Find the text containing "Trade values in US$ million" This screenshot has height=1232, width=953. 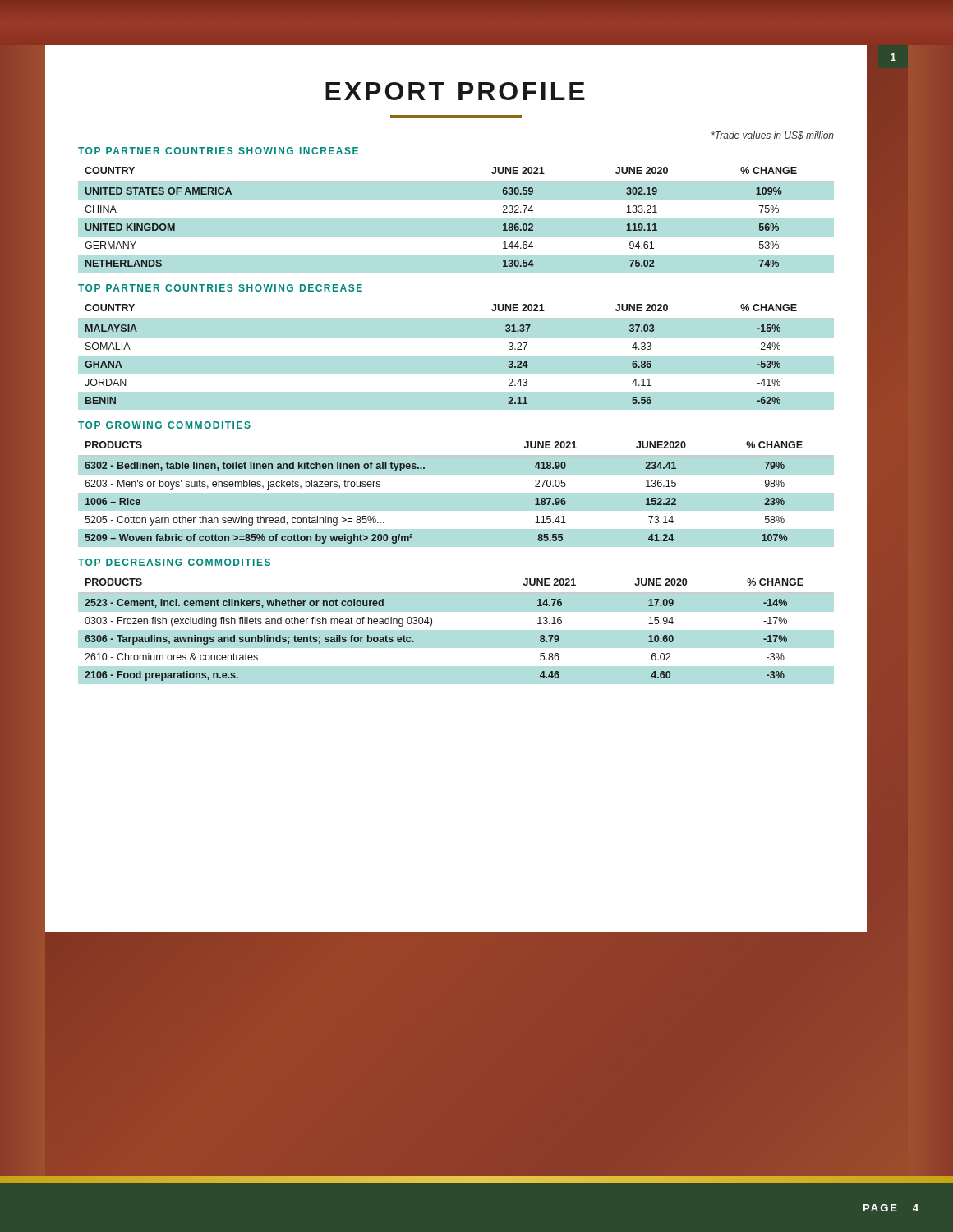pyautogui.click(x=772, y=136)
